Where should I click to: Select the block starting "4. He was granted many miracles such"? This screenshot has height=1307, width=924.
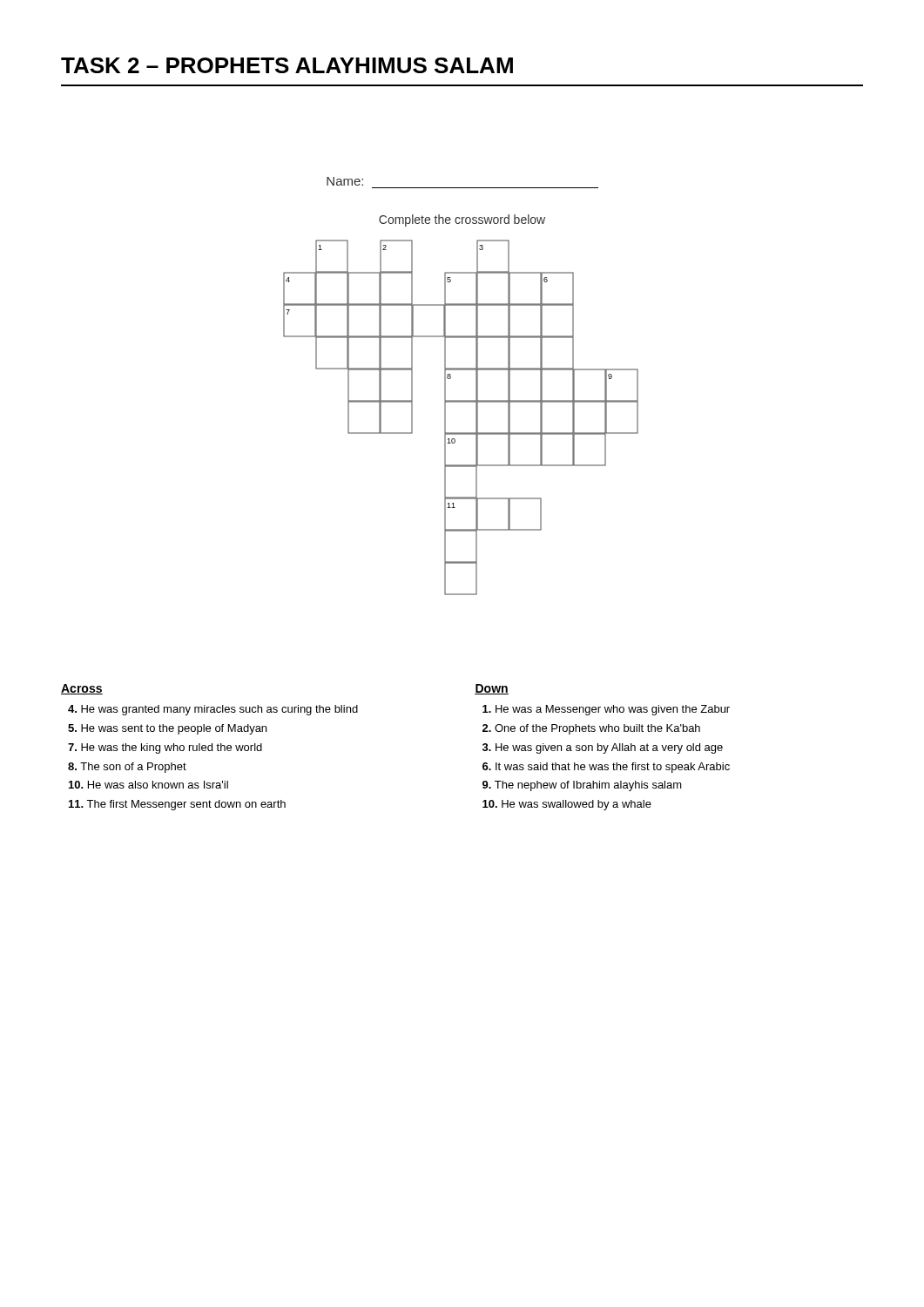[x=213, y=709]
